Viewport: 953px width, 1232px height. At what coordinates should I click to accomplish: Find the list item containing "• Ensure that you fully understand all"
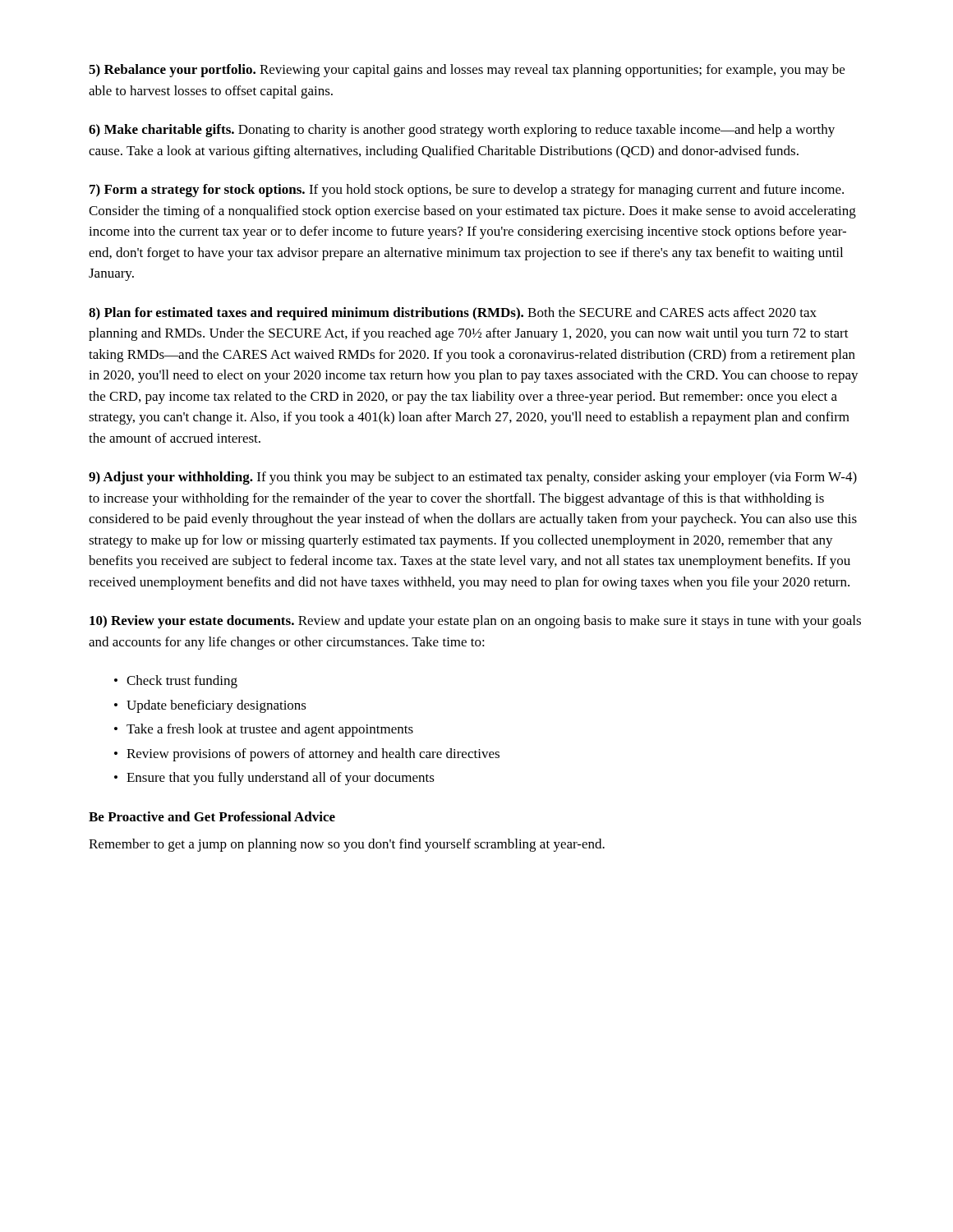tap(274, 778)
